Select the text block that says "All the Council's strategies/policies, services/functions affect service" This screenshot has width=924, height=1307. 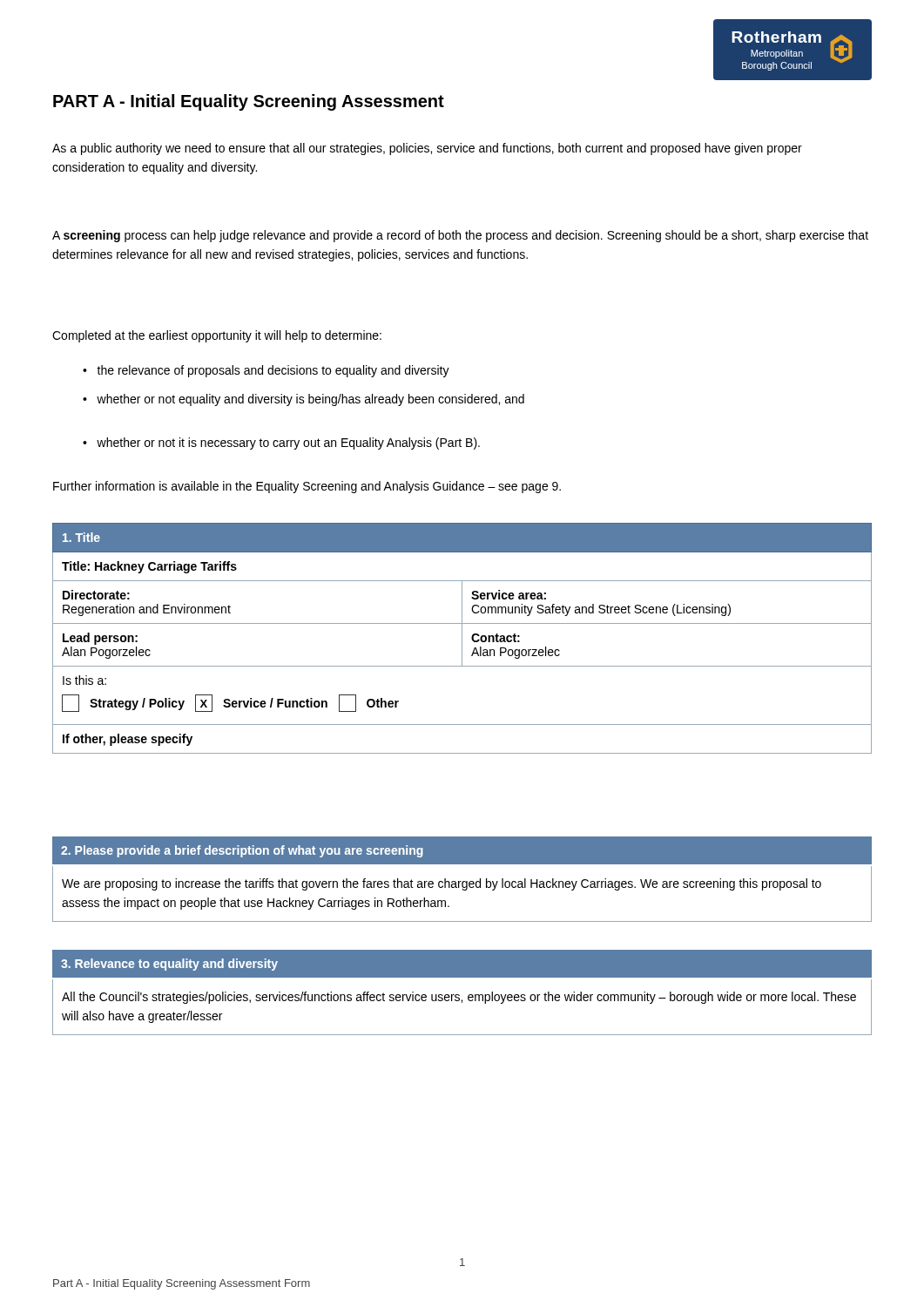(459, 1006)
